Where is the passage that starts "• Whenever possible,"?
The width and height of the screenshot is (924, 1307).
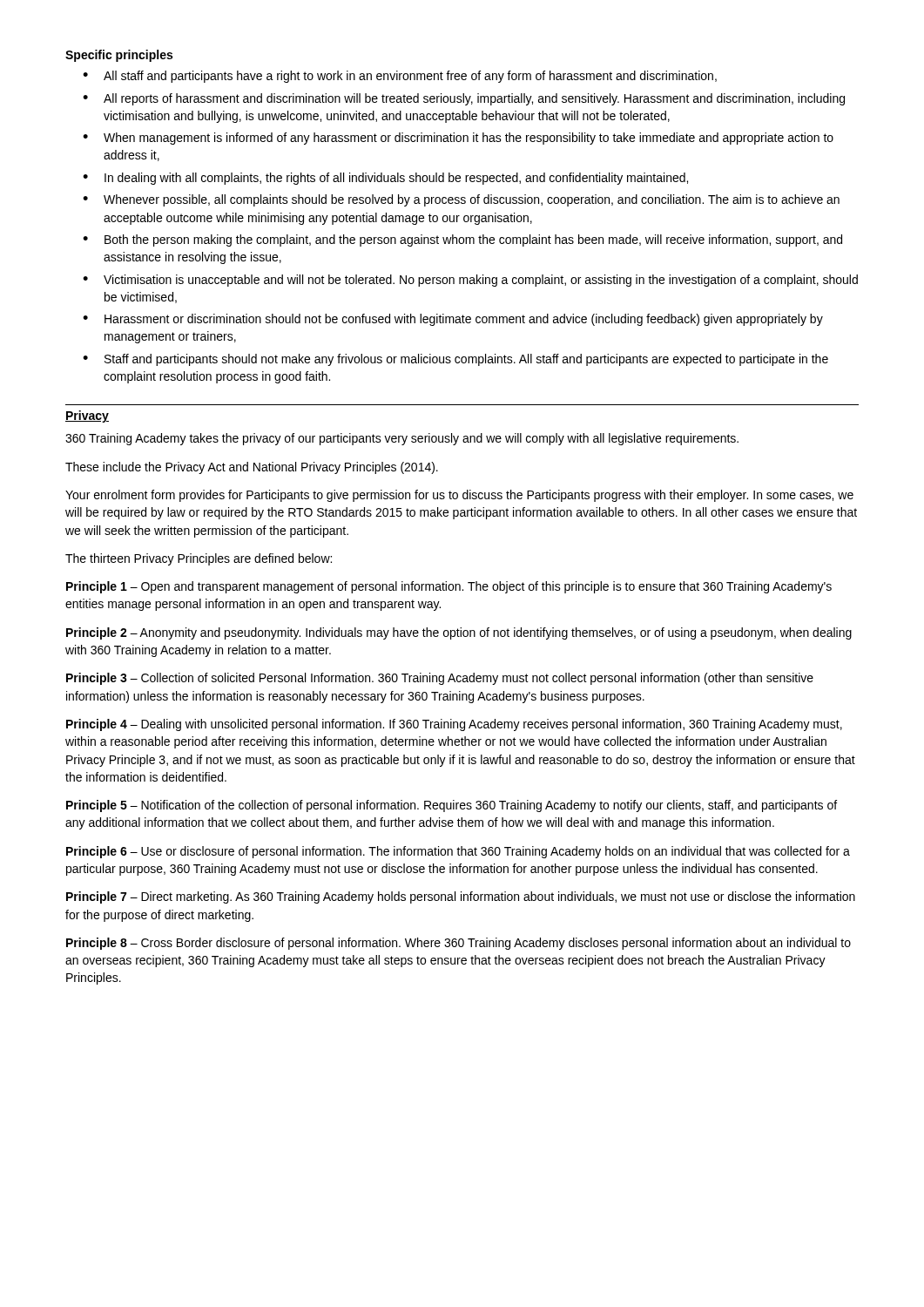(471, 209)
